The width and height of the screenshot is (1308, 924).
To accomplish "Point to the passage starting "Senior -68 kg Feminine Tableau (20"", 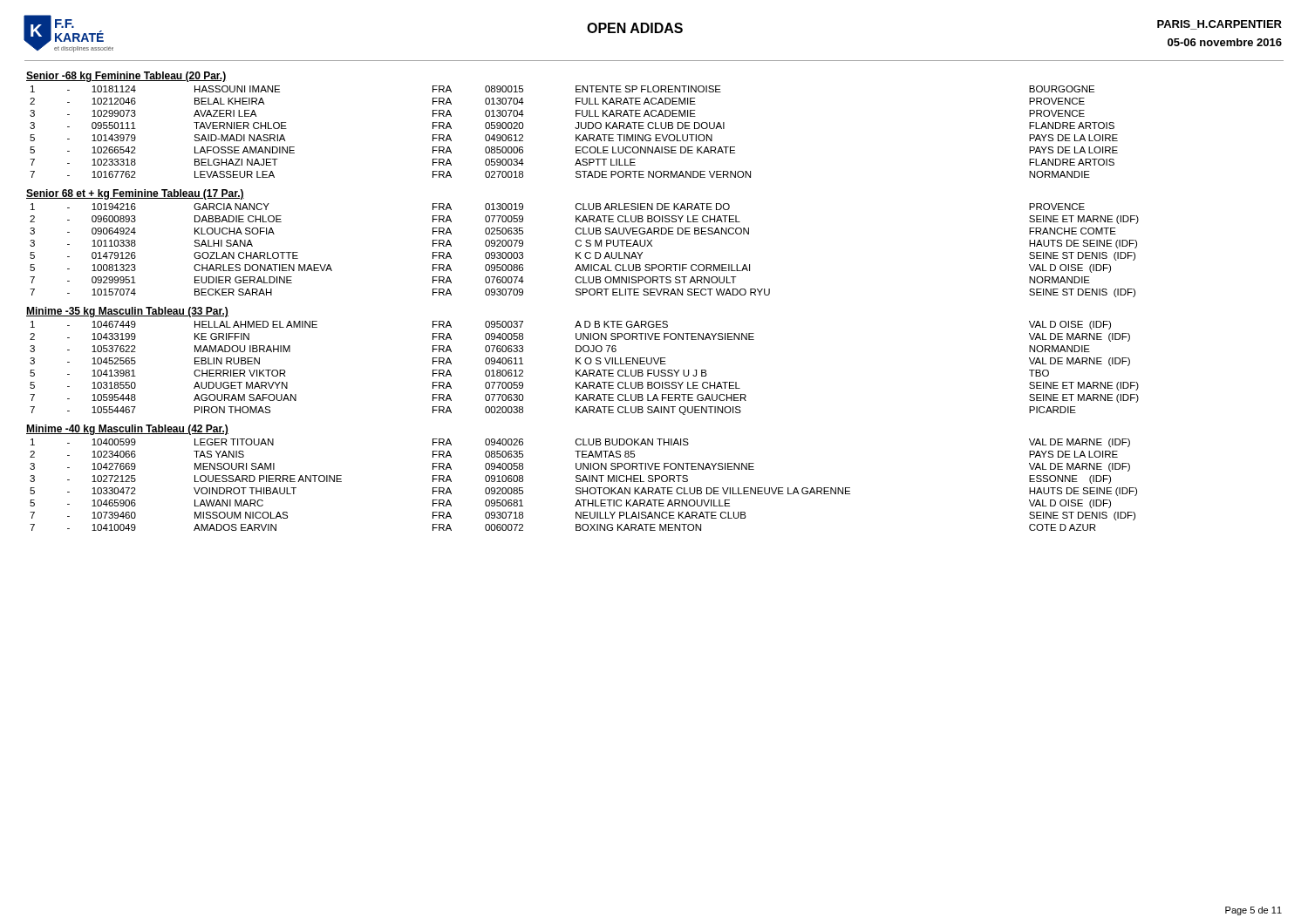I will coord(126,76).
